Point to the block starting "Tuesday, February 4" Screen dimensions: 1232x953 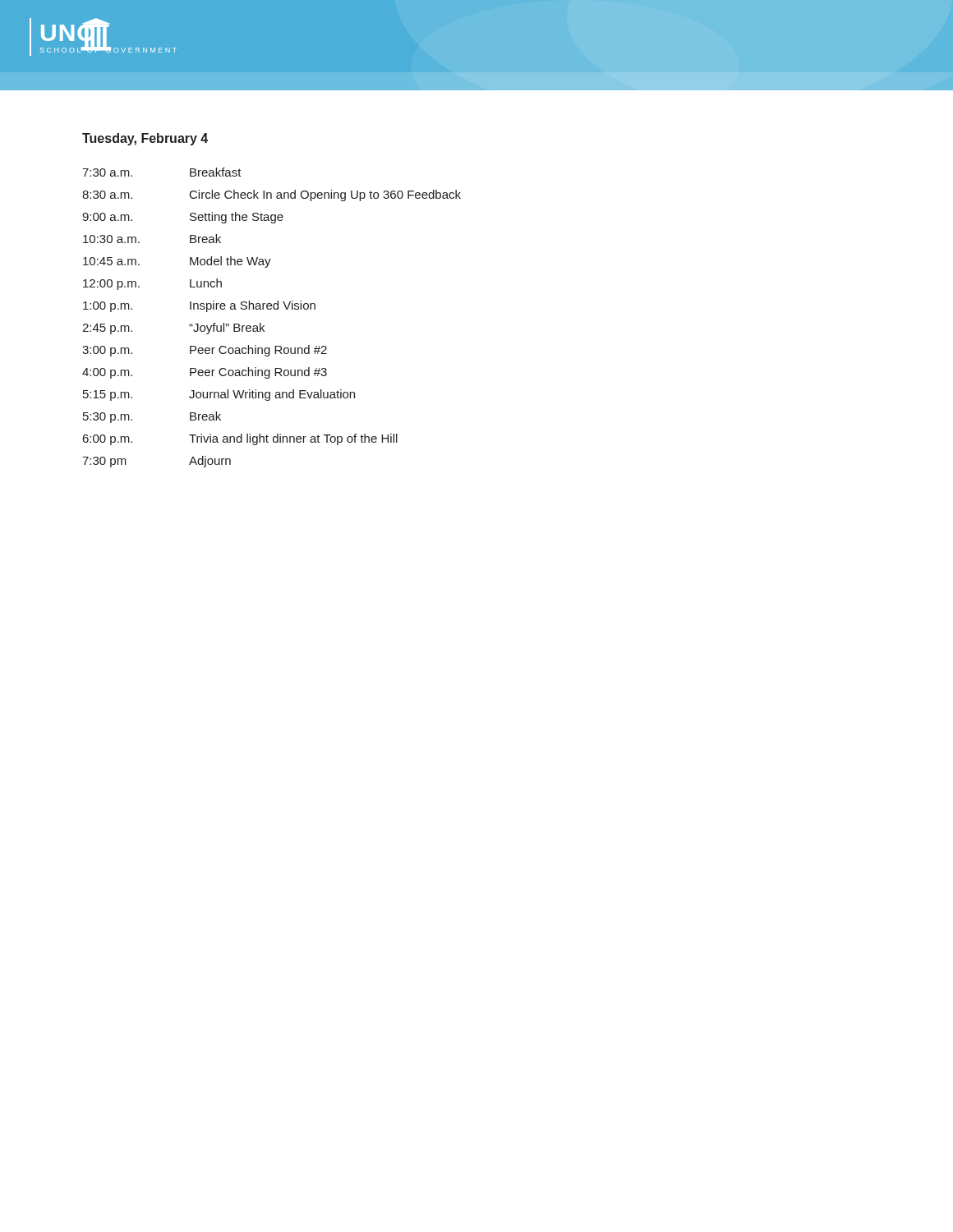coord(145,138)
